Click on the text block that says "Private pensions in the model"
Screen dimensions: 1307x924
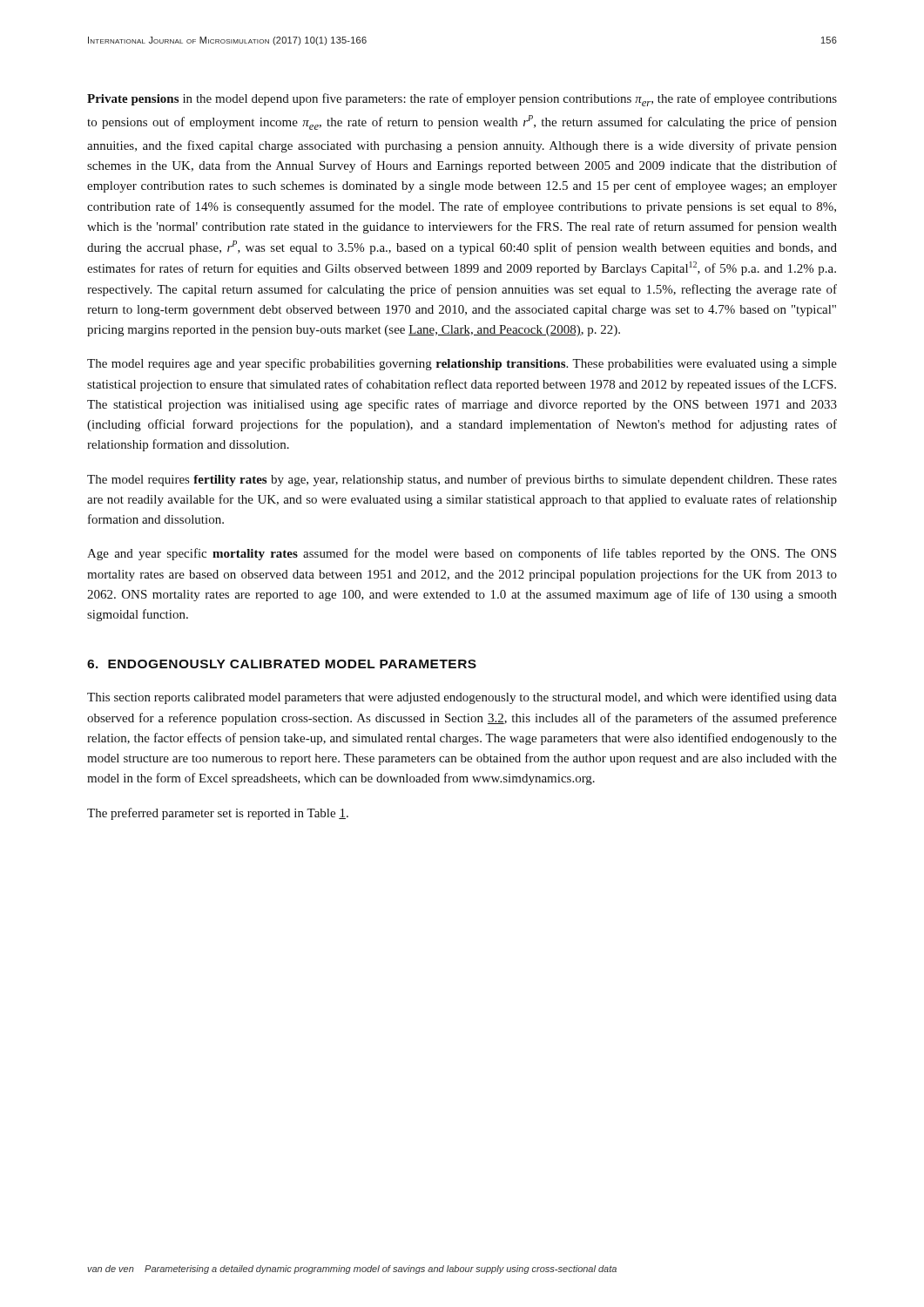click(x=462, y=214)
